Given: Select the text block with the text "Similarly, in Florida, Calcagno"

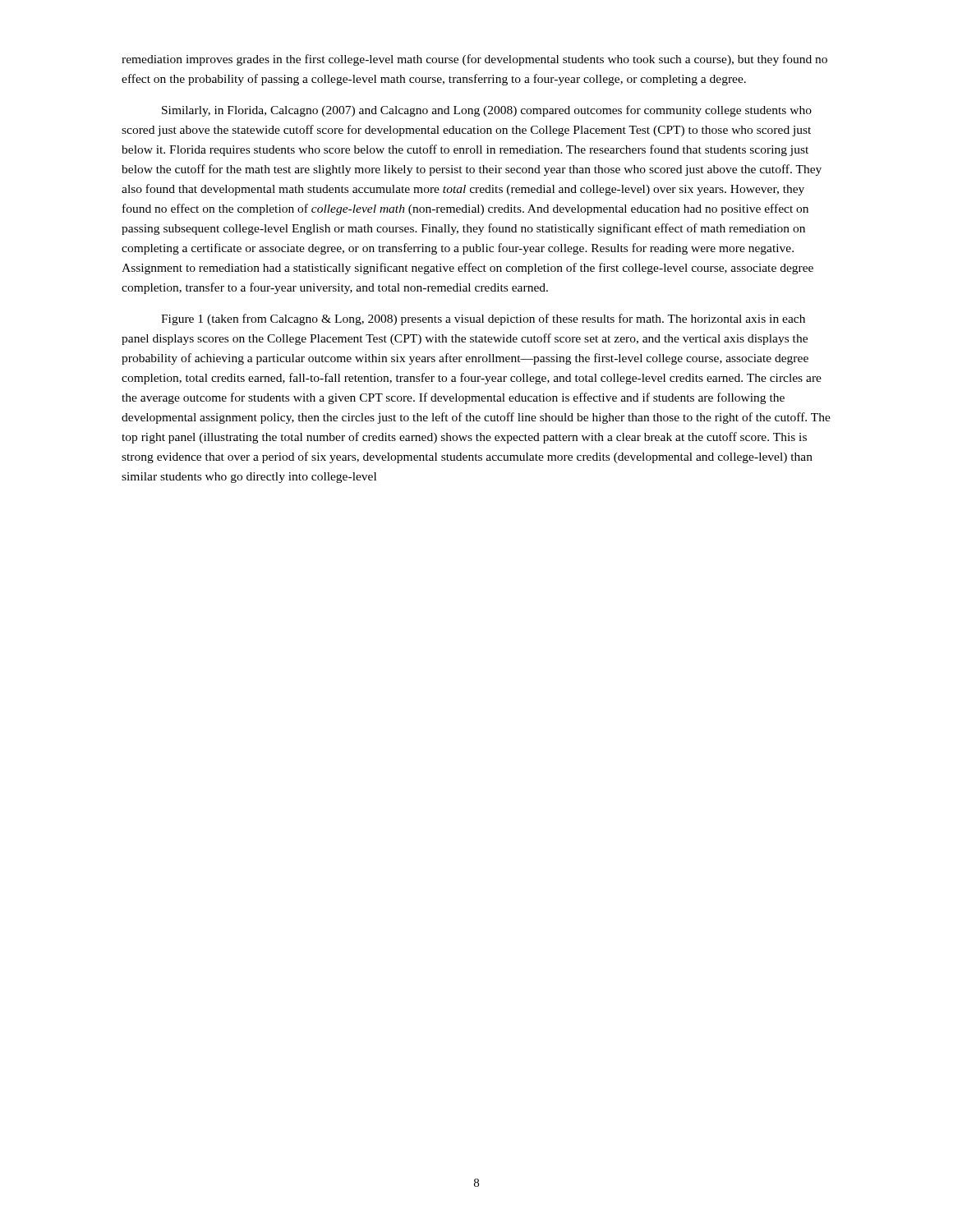Looking at the screenshot, I should pos(476,199).
